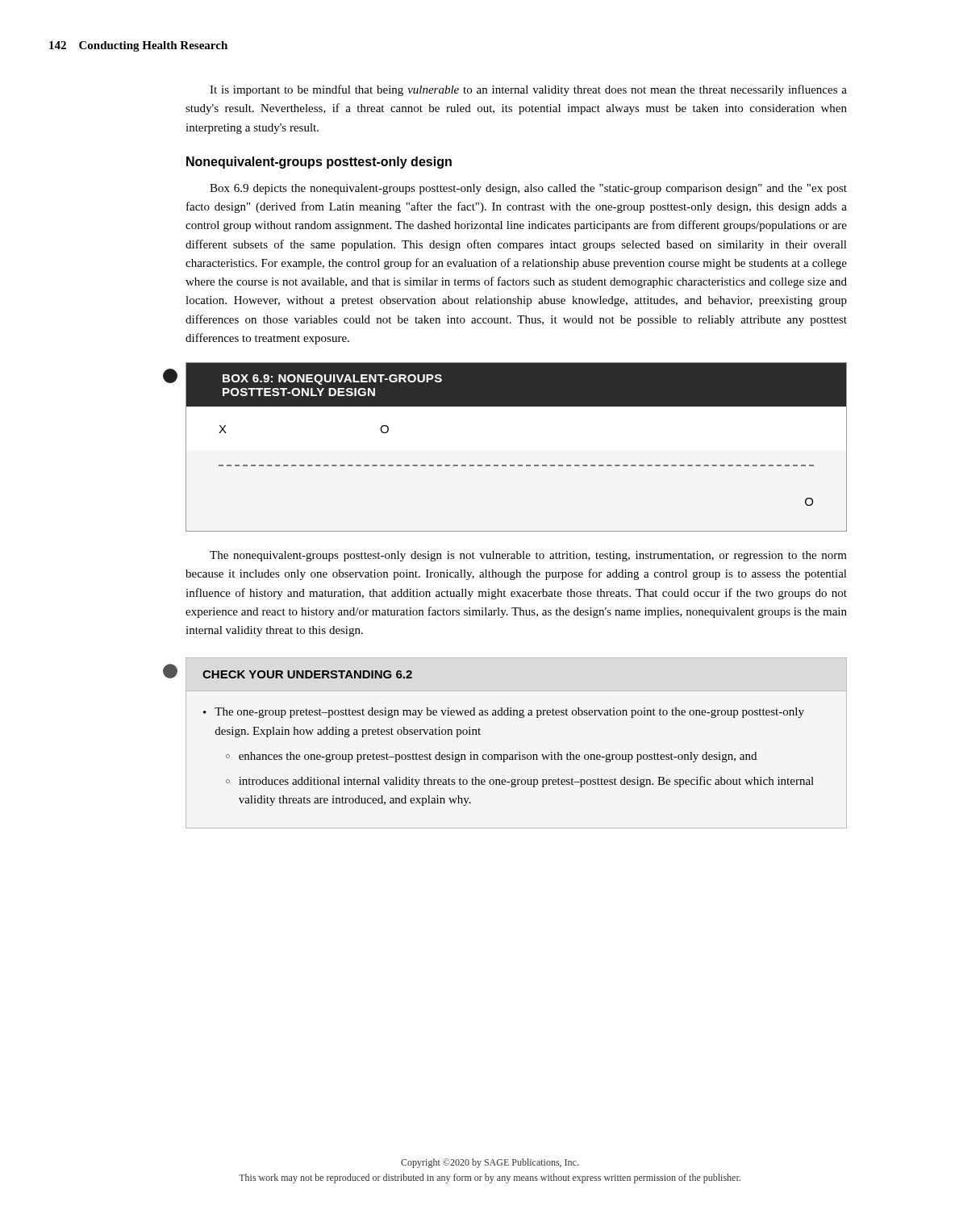The height and width of the screenshot is (1210, 980).
Task: Locate the list item that reads "○ enhances the"
Action: tap(491, 756)
